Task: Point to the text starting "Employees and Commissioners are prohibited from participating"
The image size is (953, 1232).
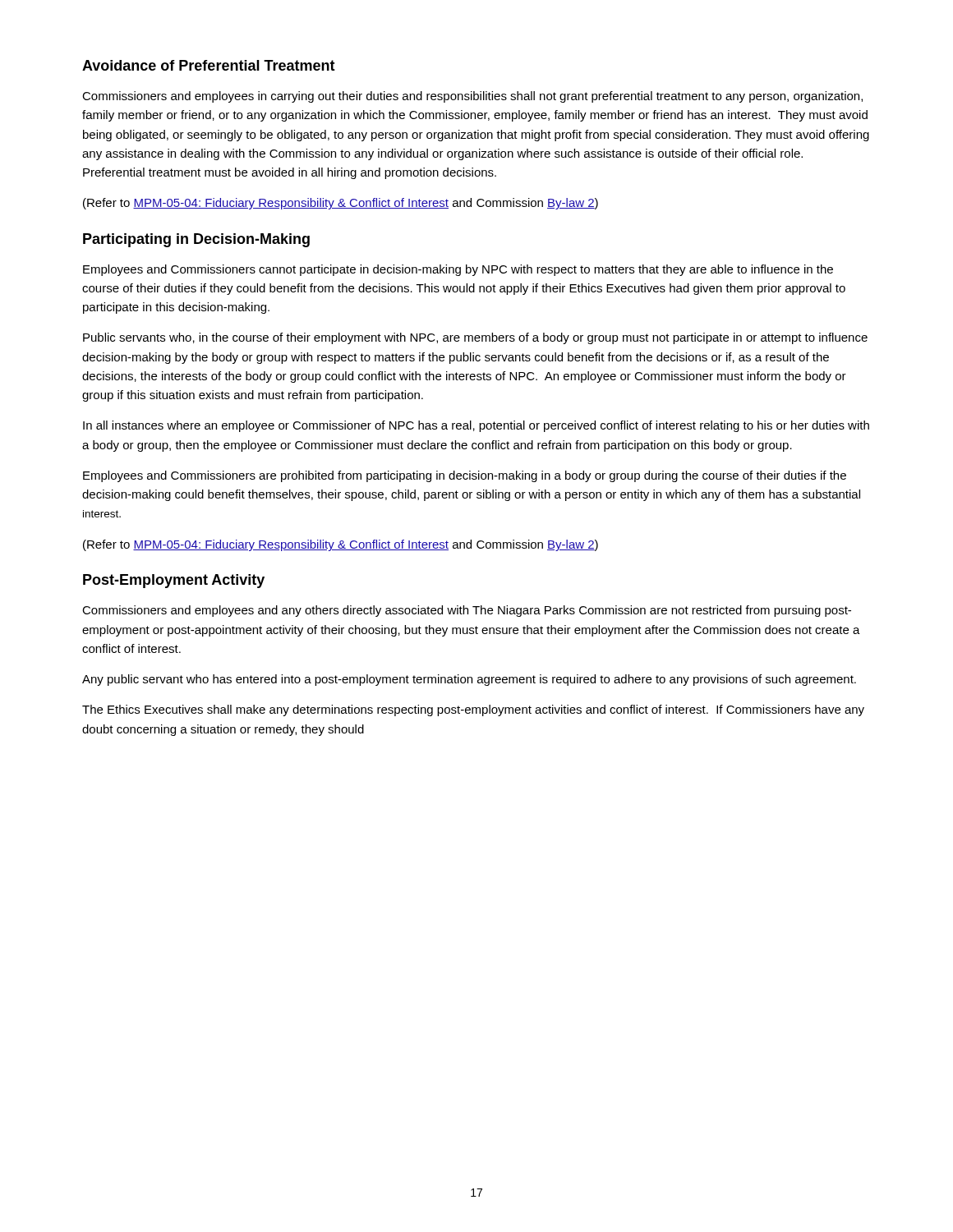Action: (472, 494)
